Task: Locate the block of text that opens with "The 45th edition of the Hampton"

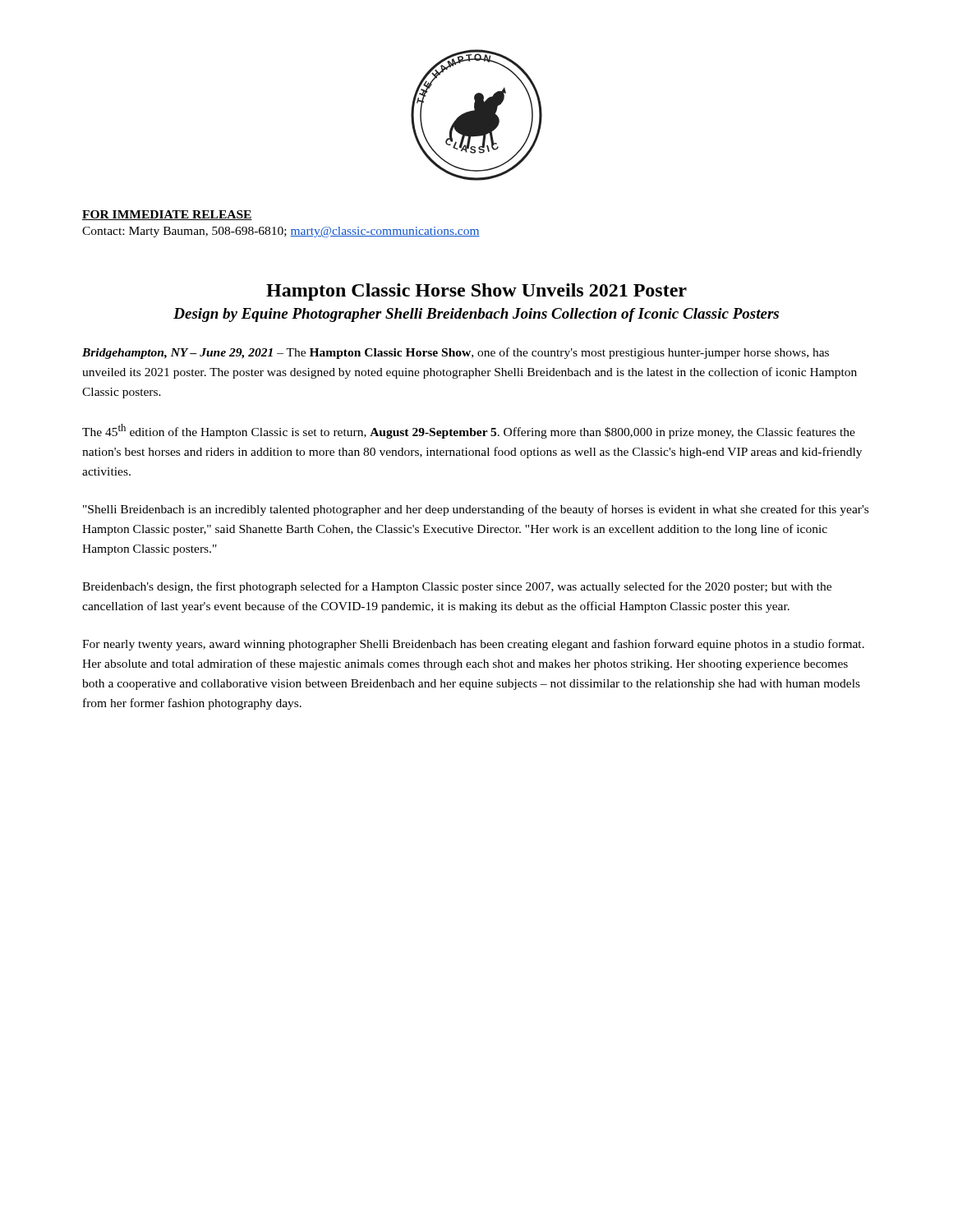Action: (472, 450)
